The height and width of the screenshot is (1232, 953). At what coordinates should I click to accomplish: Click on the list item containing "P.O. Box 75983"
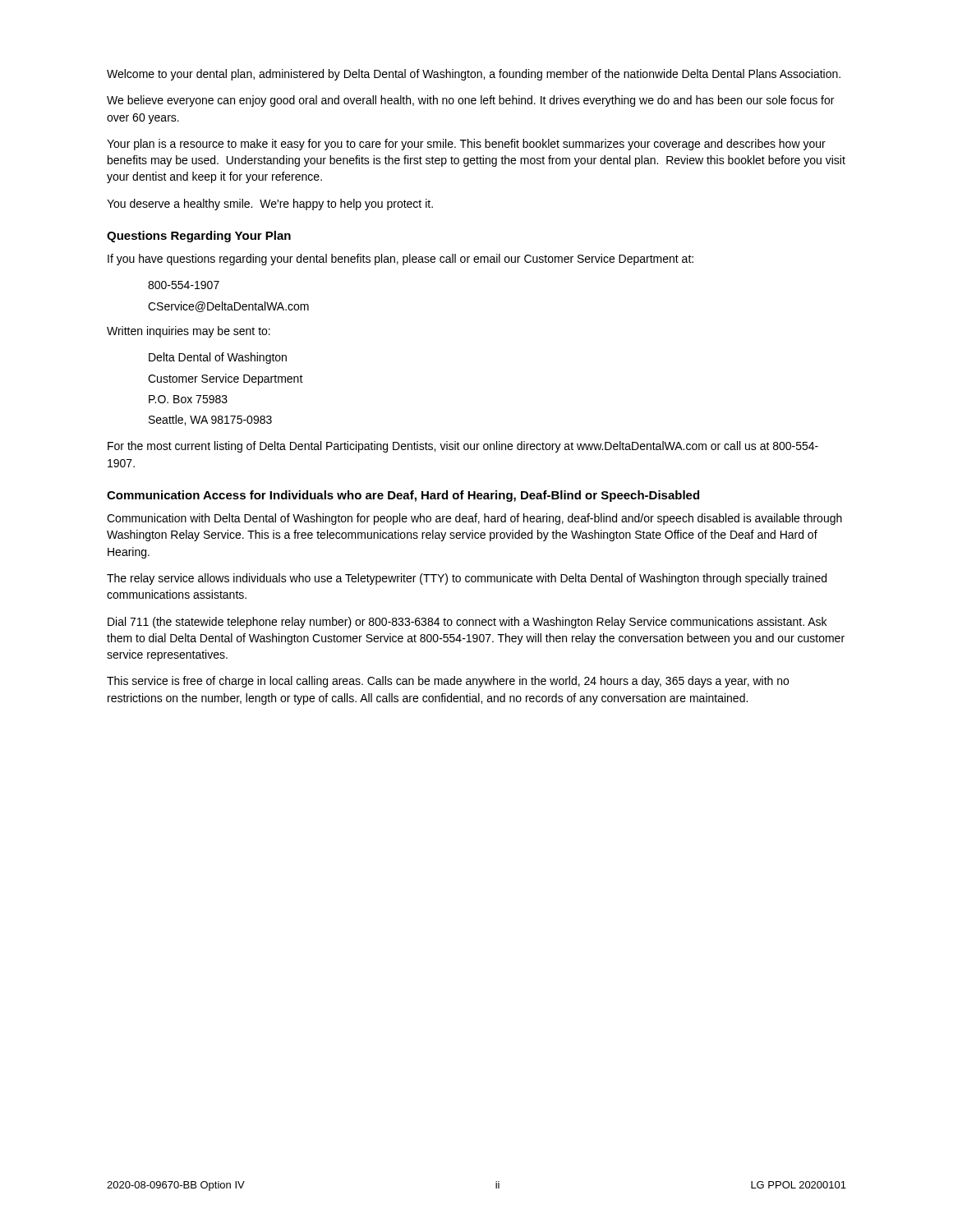click(188, 399)
